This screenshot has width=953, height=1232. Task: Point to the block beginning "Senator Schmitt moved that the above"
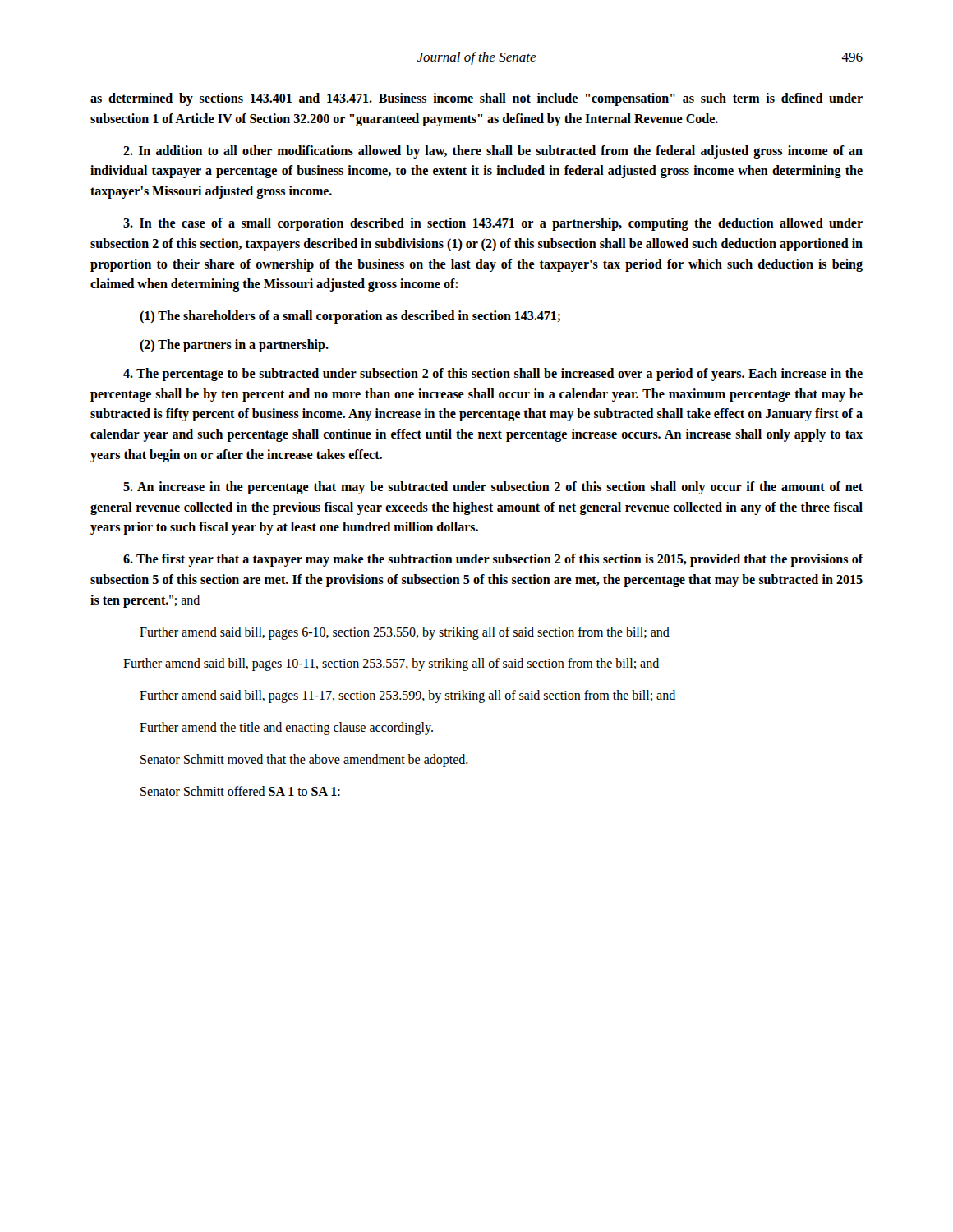coord(304,759)
